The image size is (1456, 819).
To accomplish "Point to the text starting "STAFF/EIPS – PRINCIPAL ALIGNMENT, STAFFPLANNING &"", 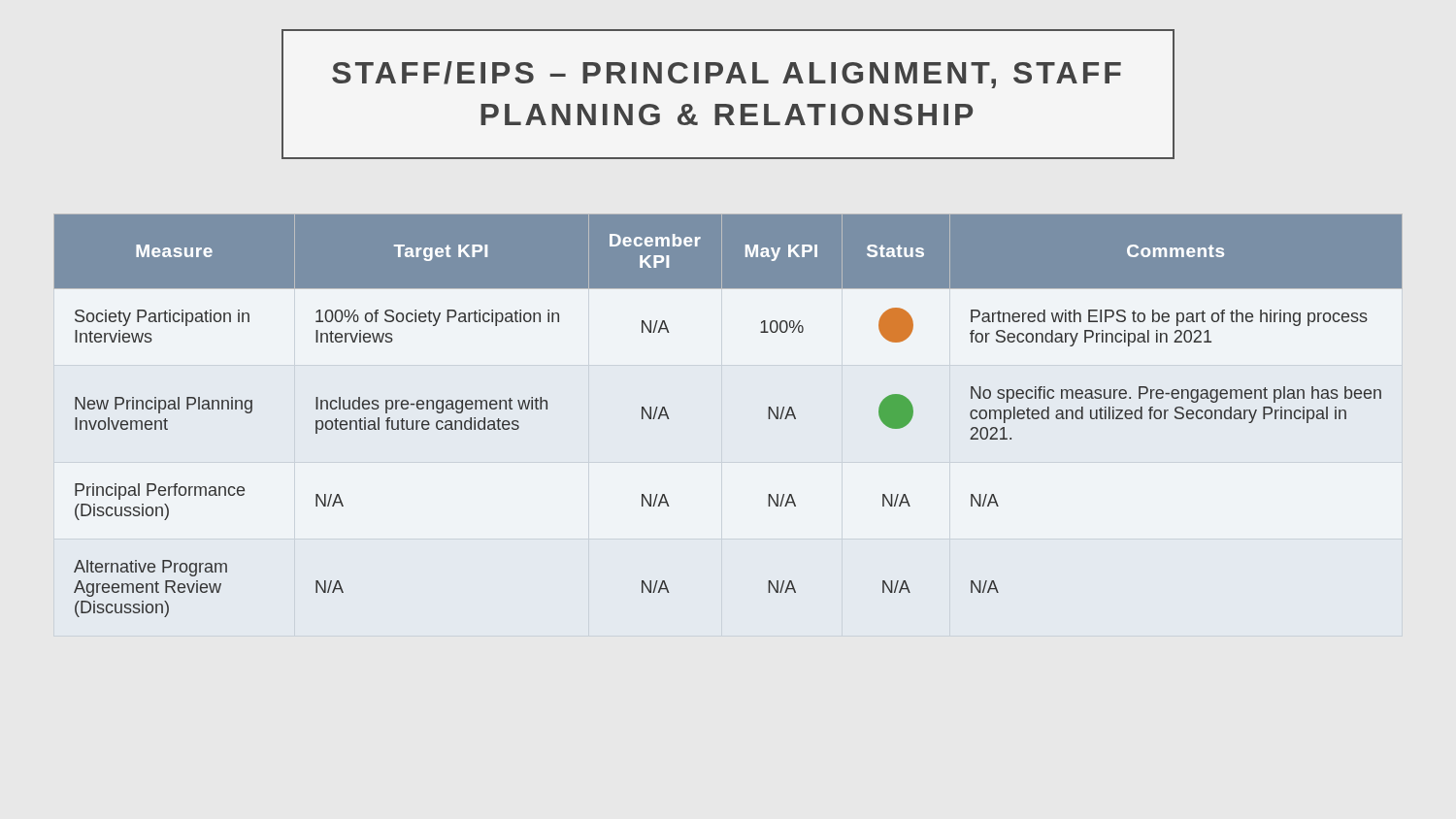I will [x=728, y=94].
